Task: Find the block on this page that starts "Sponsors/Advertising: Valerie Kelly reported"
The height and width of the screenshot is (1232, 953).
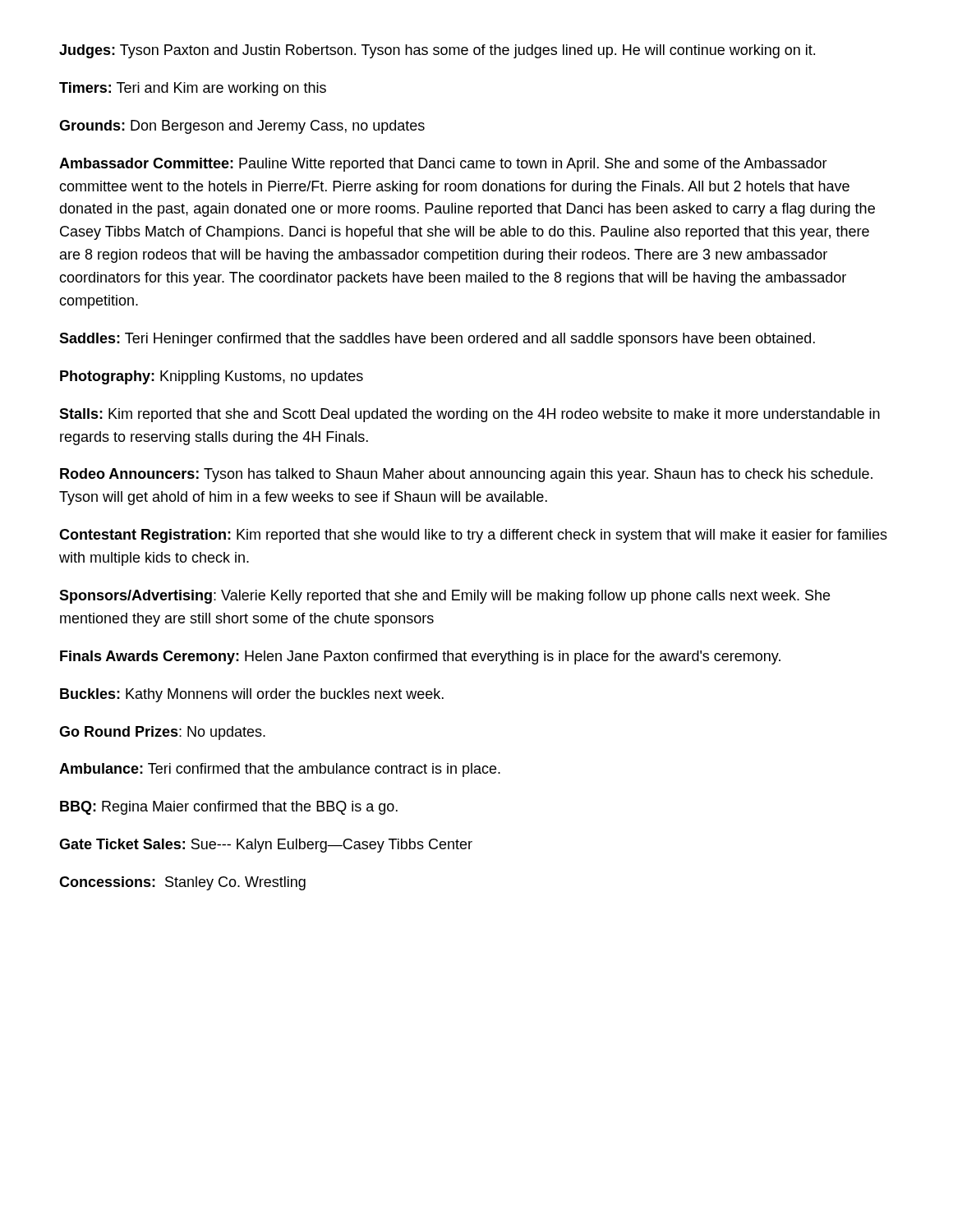Action: (445, 607)
